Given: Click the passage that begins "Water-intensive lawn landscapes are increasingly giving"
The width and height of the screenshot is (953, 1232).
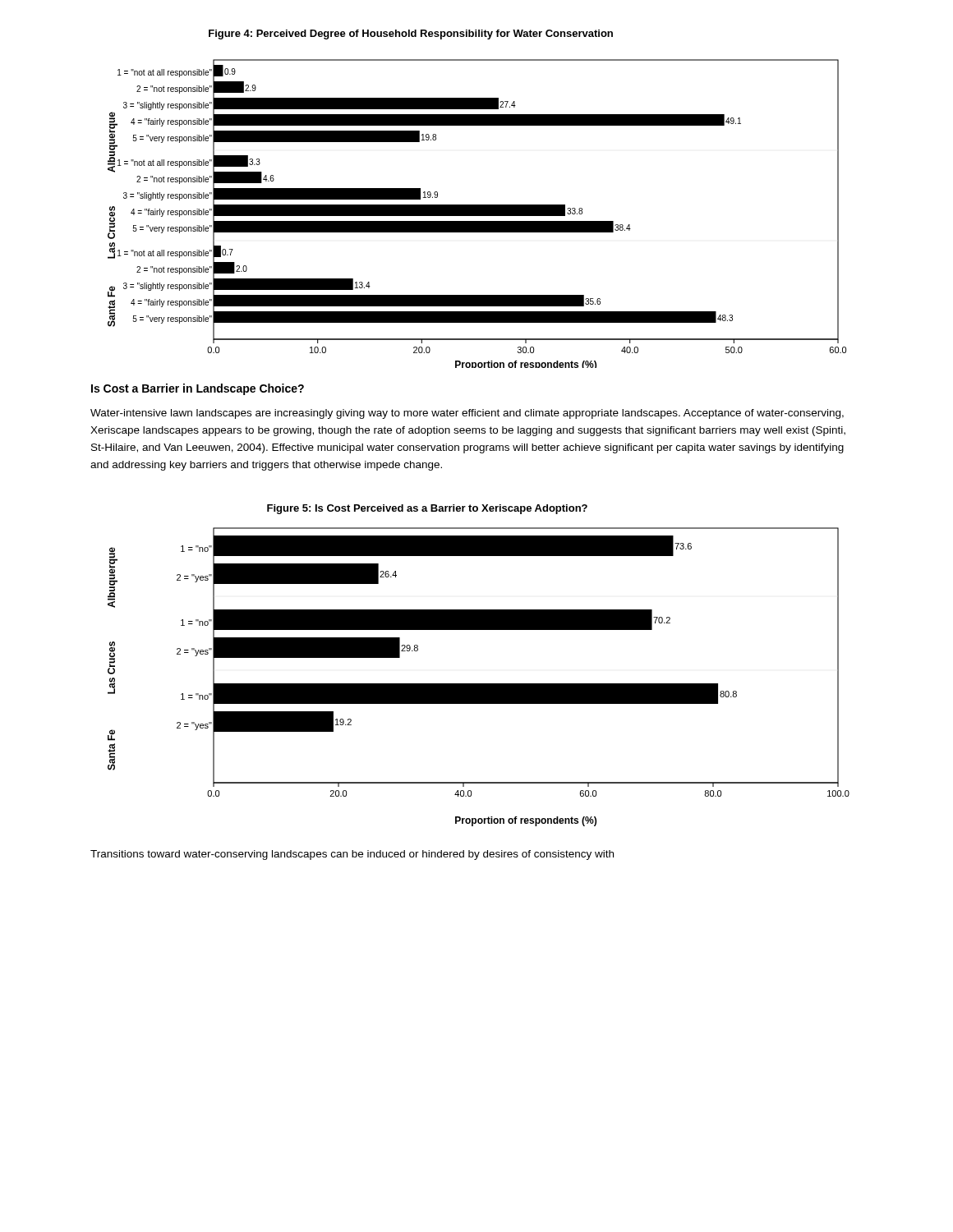Looking at the screenshot, I should [468, 438].
